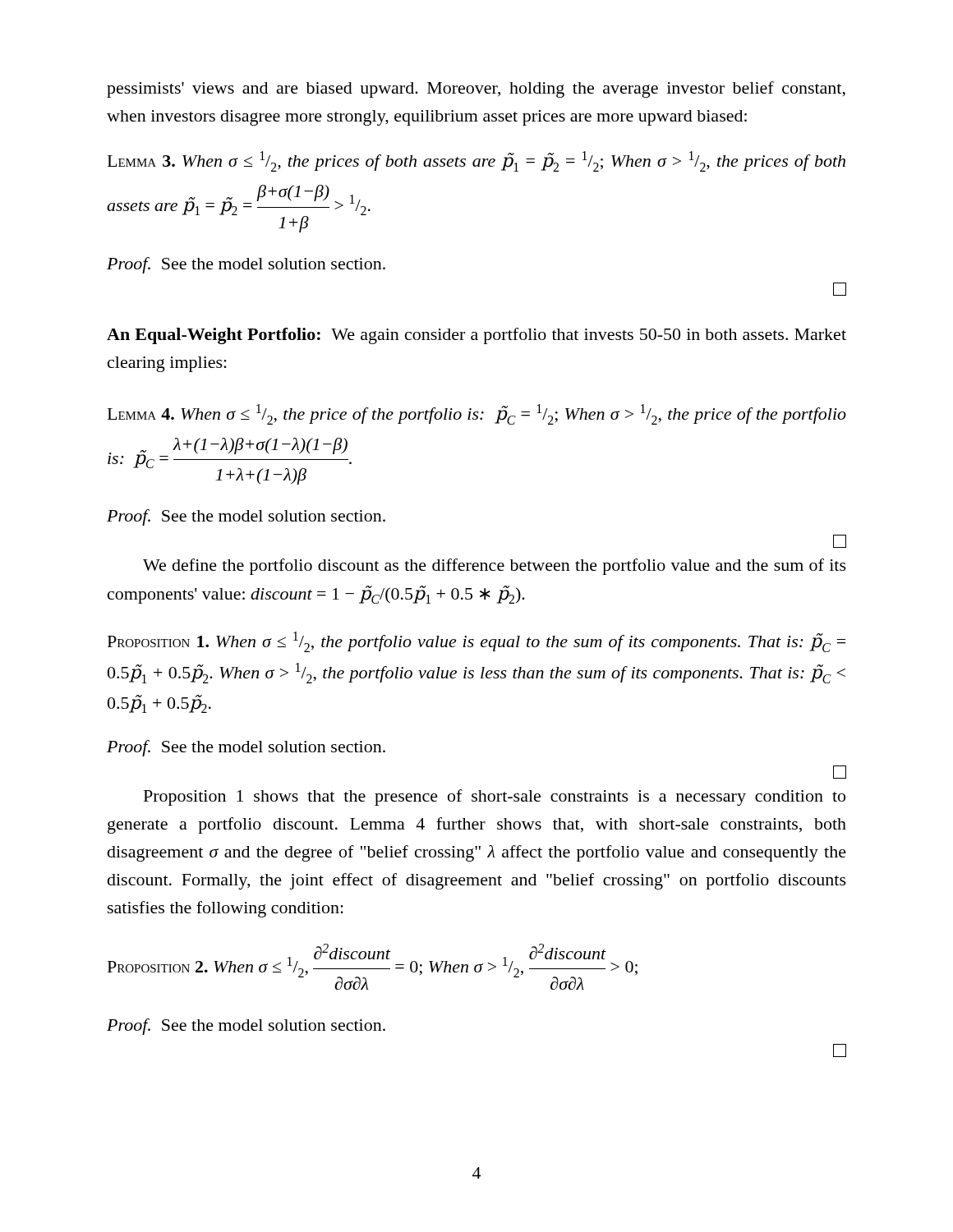Locate the region starting "We define the portfolio discount as"
Screen dimensions: 1232x953
click(476, 581)
